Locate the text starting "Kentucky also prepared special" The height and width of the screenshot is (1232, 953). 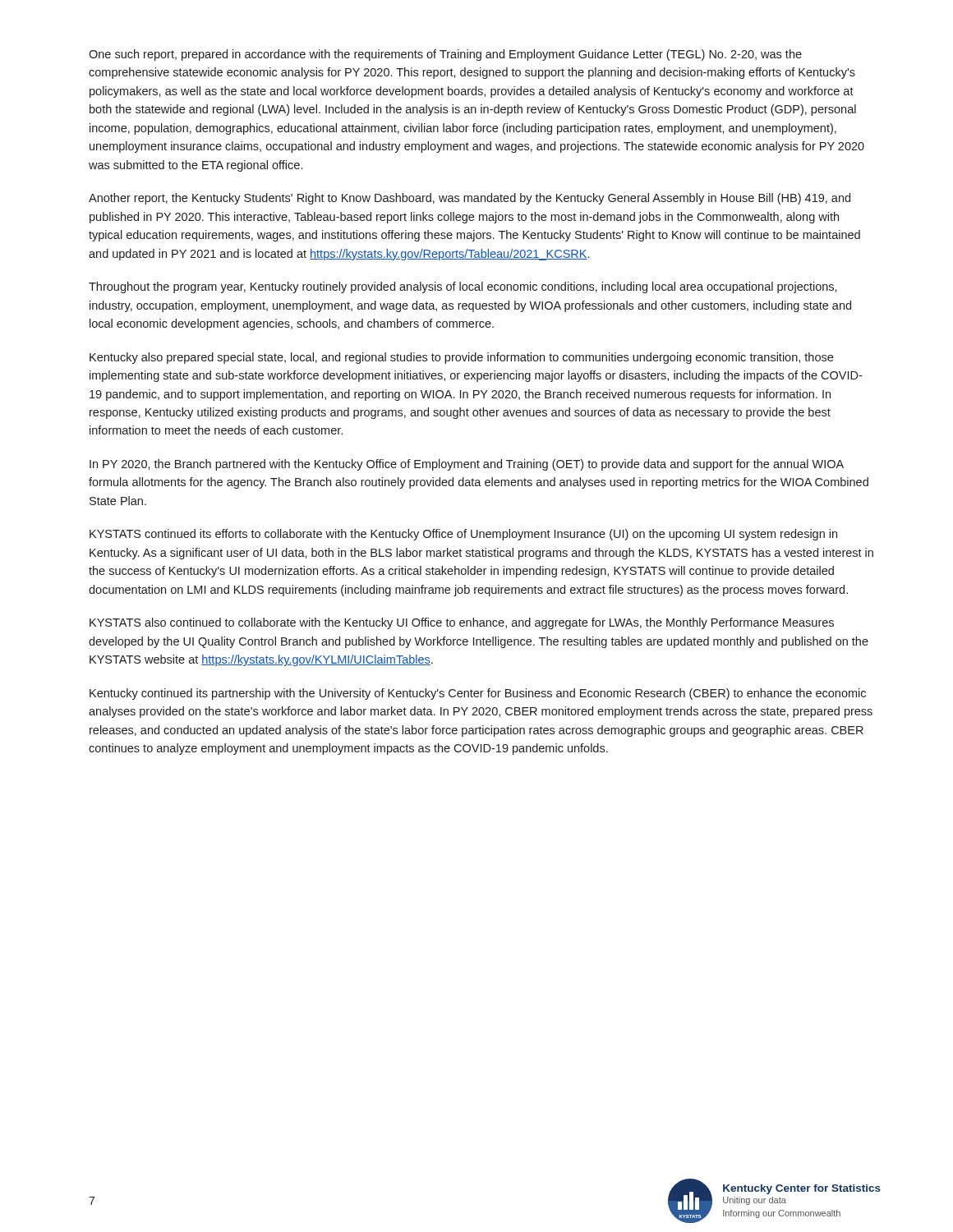point(476,394)
